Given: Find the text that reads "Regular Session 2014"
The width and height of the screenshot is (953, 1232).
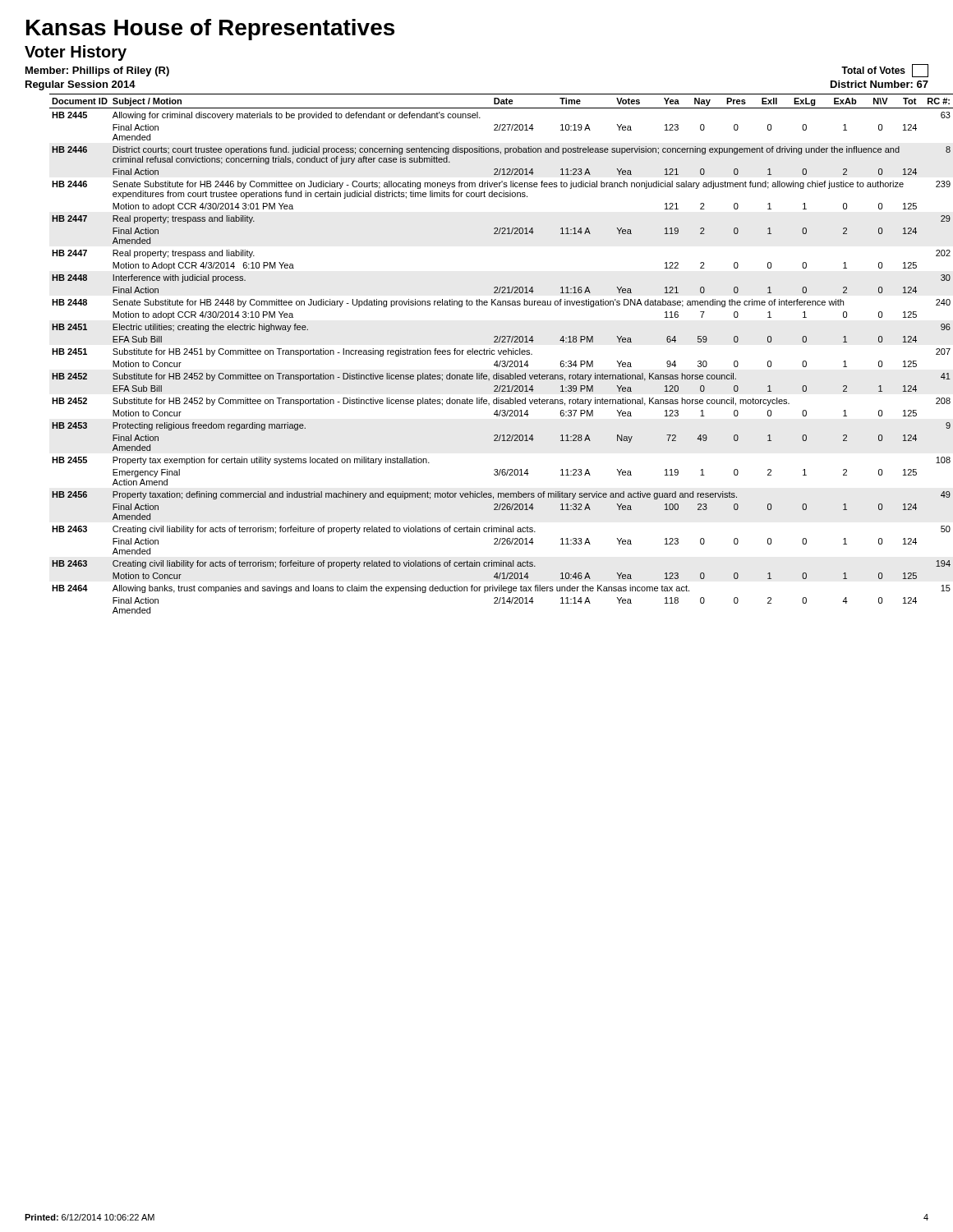Looking at the screenshot, I should click(x=80, y=84).
